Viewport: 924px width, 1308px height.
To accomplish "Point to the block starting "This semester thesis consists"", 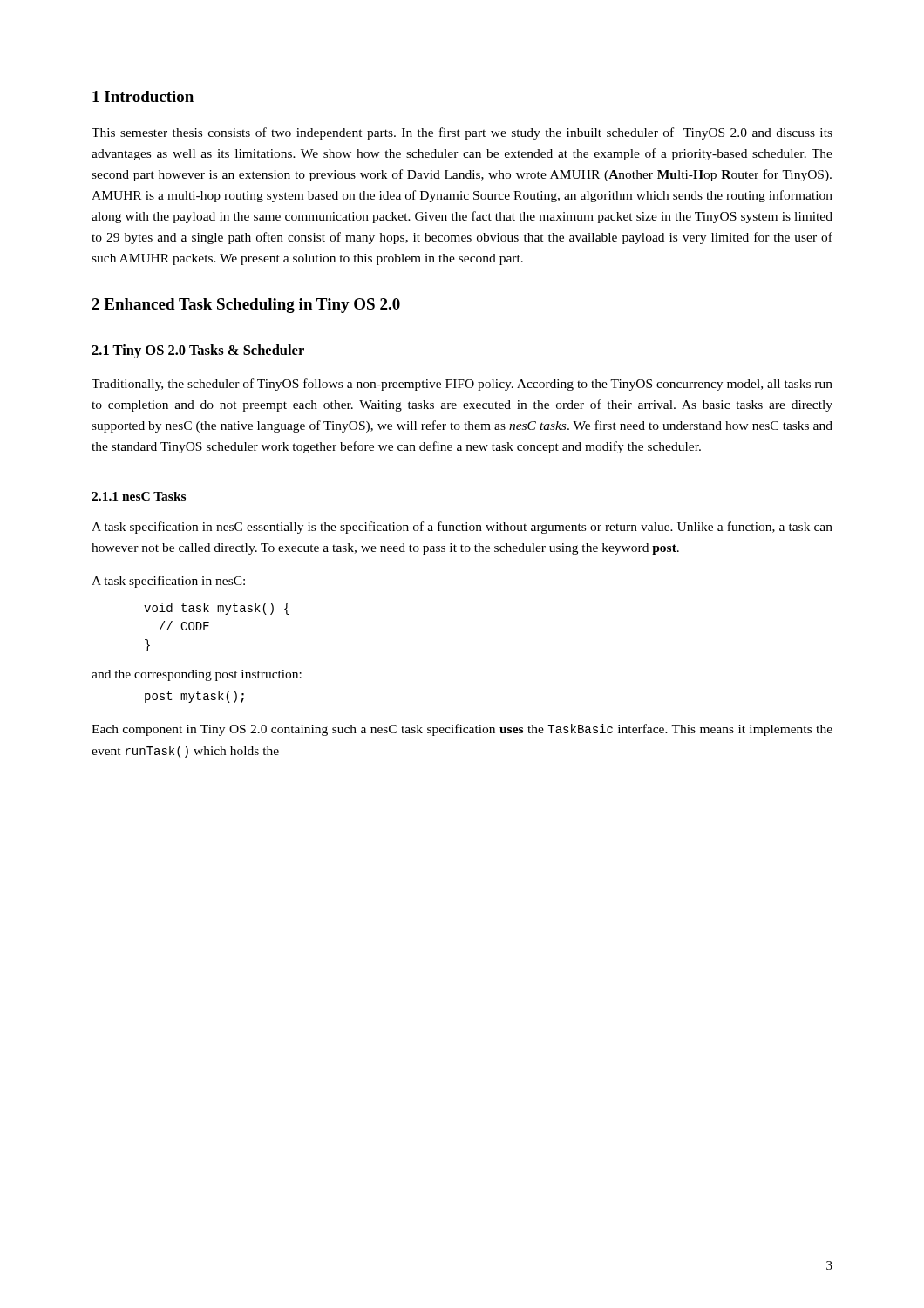I will pyautogui.click(x=462, y=195).
